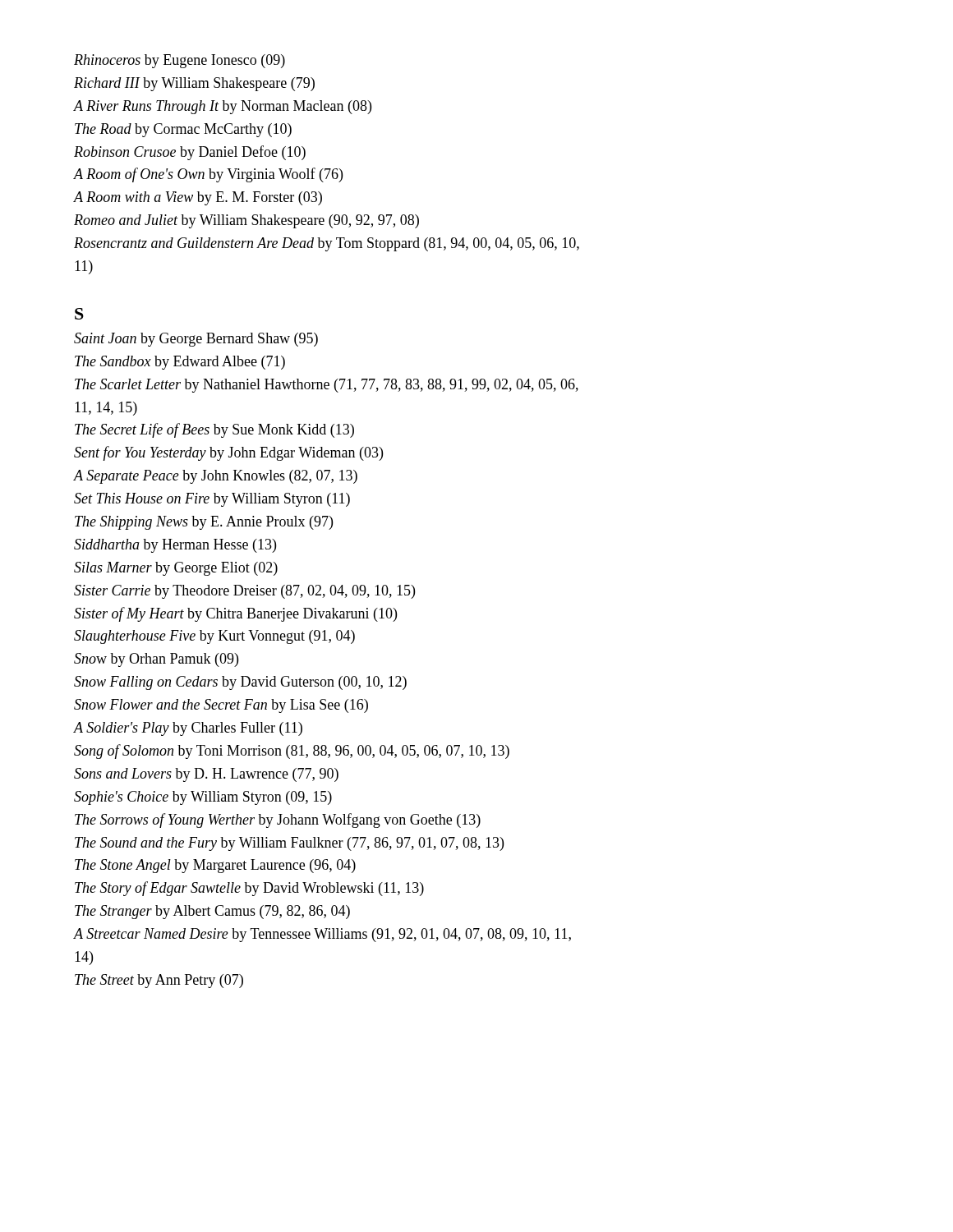Find the block on this page that starts "Silas Marner by George"
This screenshot has width=953, height=1232.
pos(176,567)
